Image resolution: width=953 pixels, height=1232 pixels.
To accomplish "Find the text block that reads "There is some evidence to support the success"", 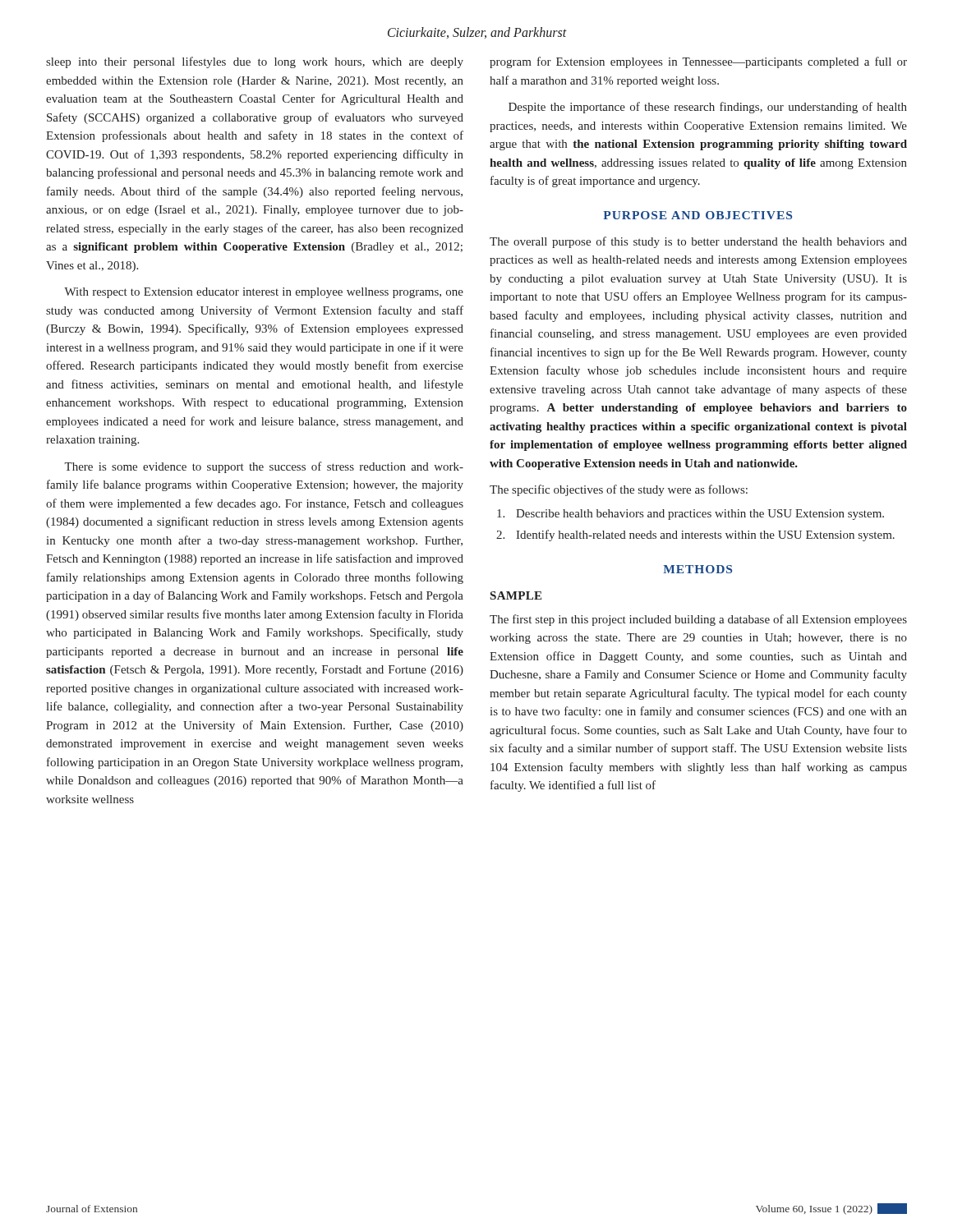I will (x=255, y=633).
